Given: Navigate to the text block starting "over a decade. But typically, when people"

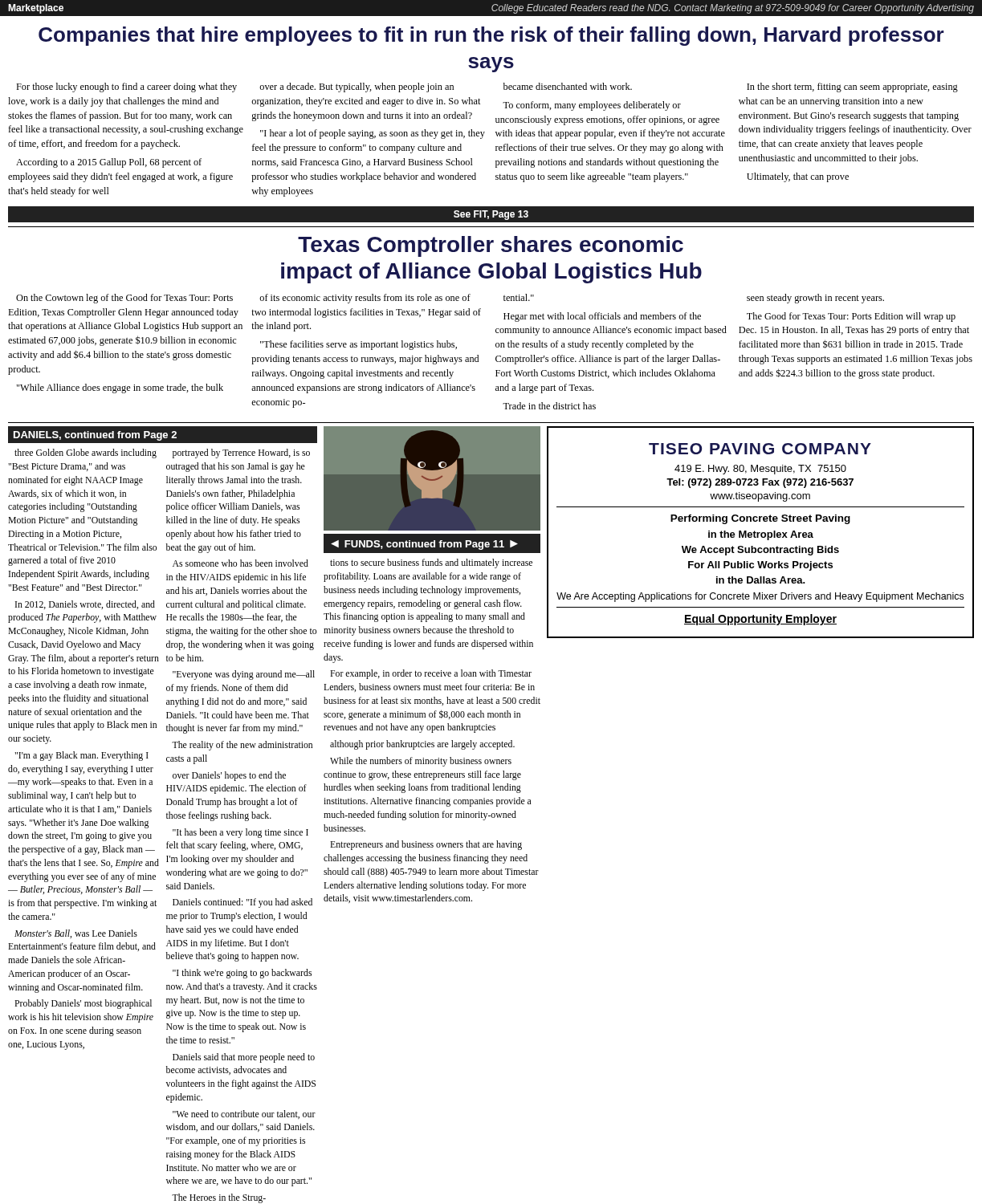Looking at the screenshot, I should click(369, 140).
